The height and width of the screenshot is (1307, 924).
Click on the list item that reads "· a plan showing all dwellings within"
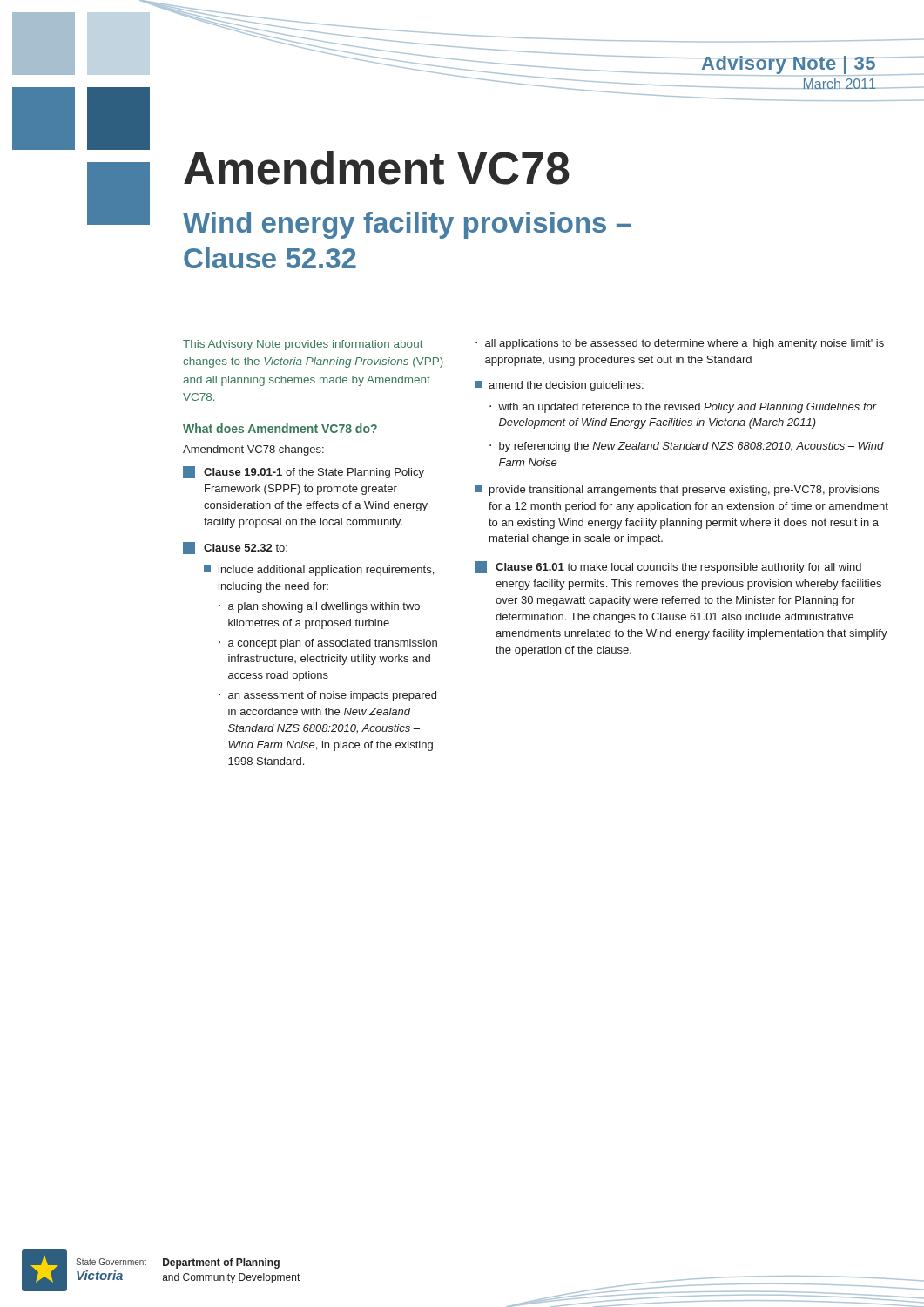[333, 615]
